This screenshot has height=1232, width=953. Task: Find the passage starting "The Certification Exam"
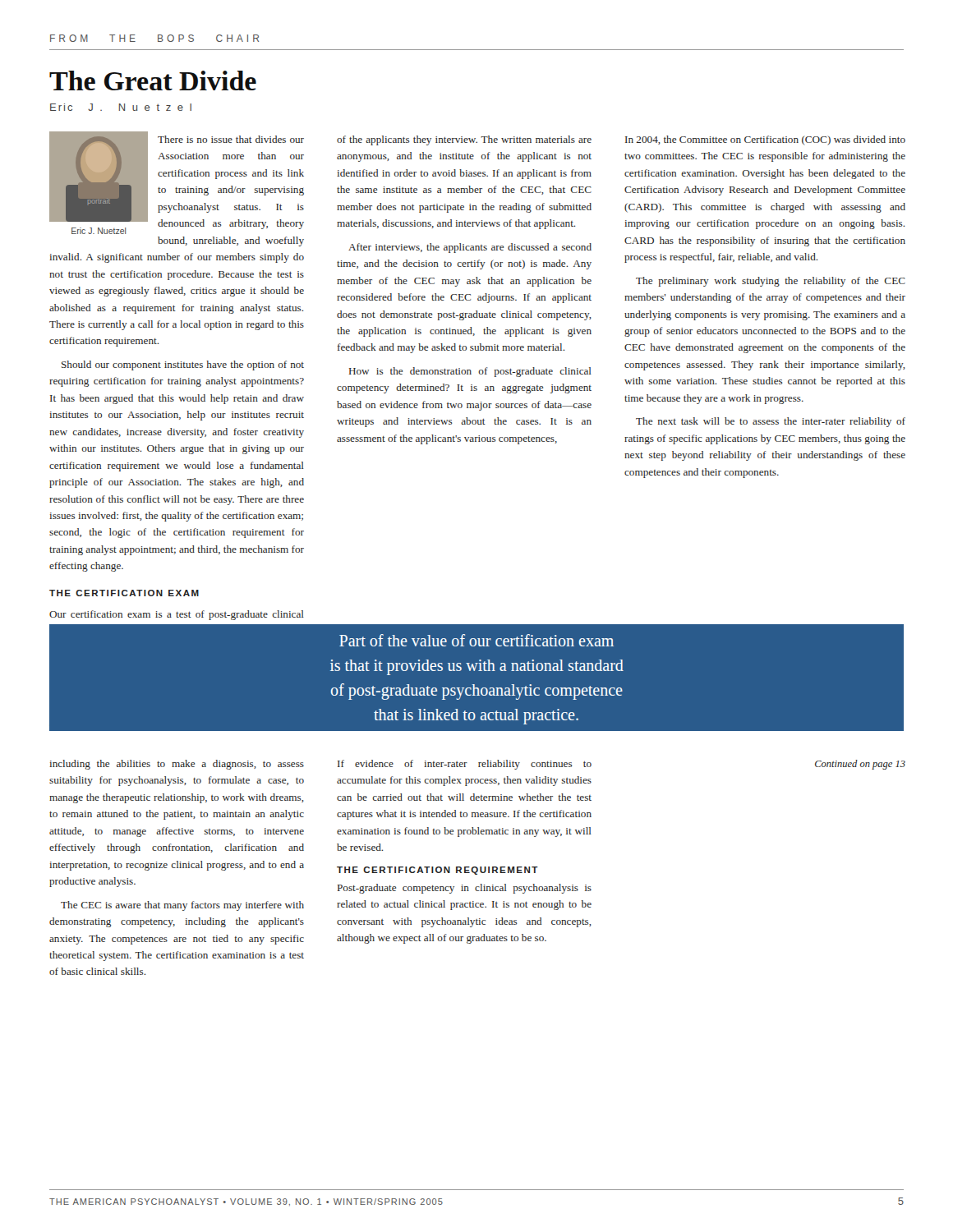click(x=125, y=593)
